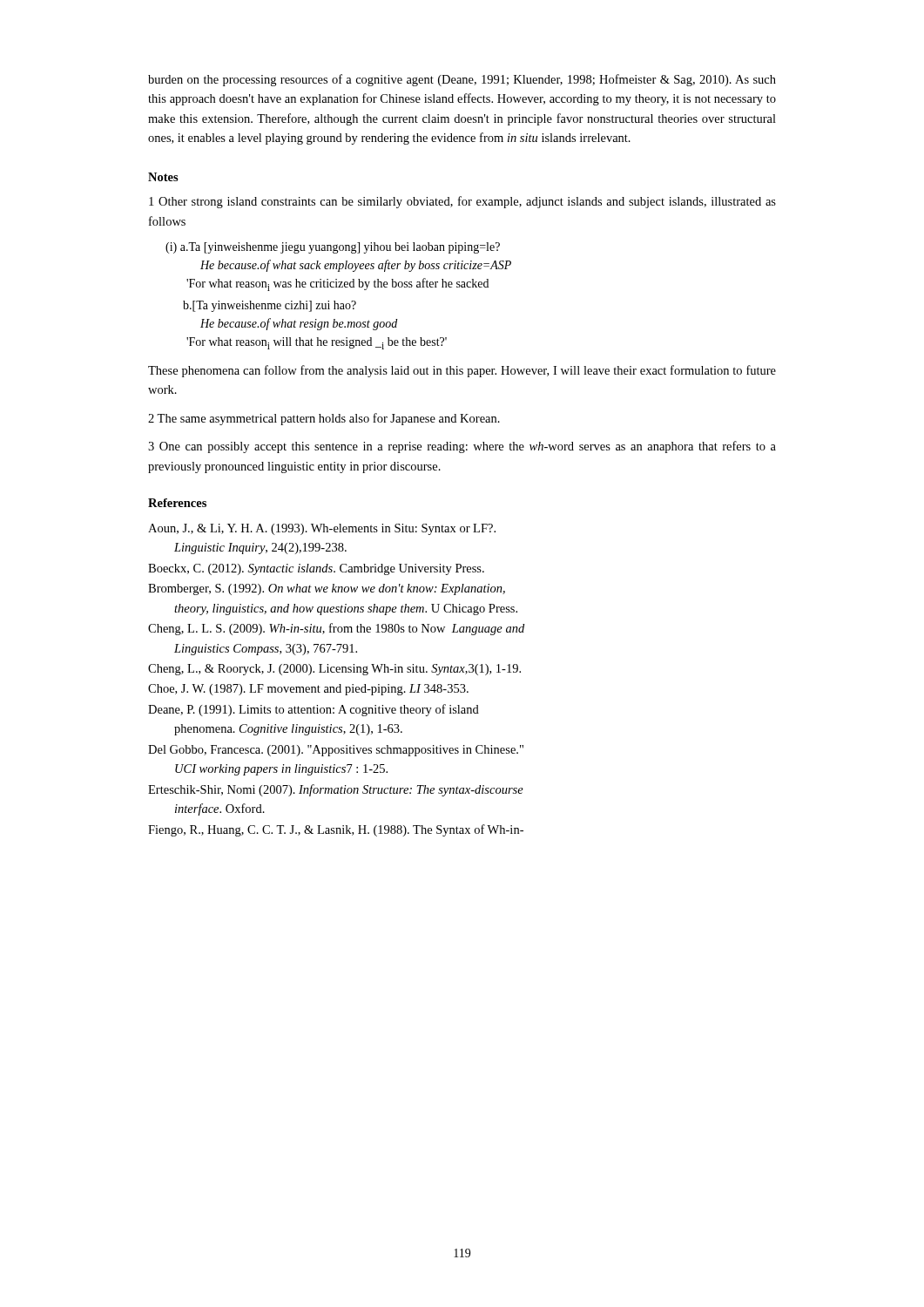The width and height of the screenshot is (924, 1307).
Task: Select the text block containing "Cheng, L., & Rooryck, J. (2000). Licensing Wh-in"
Action: coord(335,668)
